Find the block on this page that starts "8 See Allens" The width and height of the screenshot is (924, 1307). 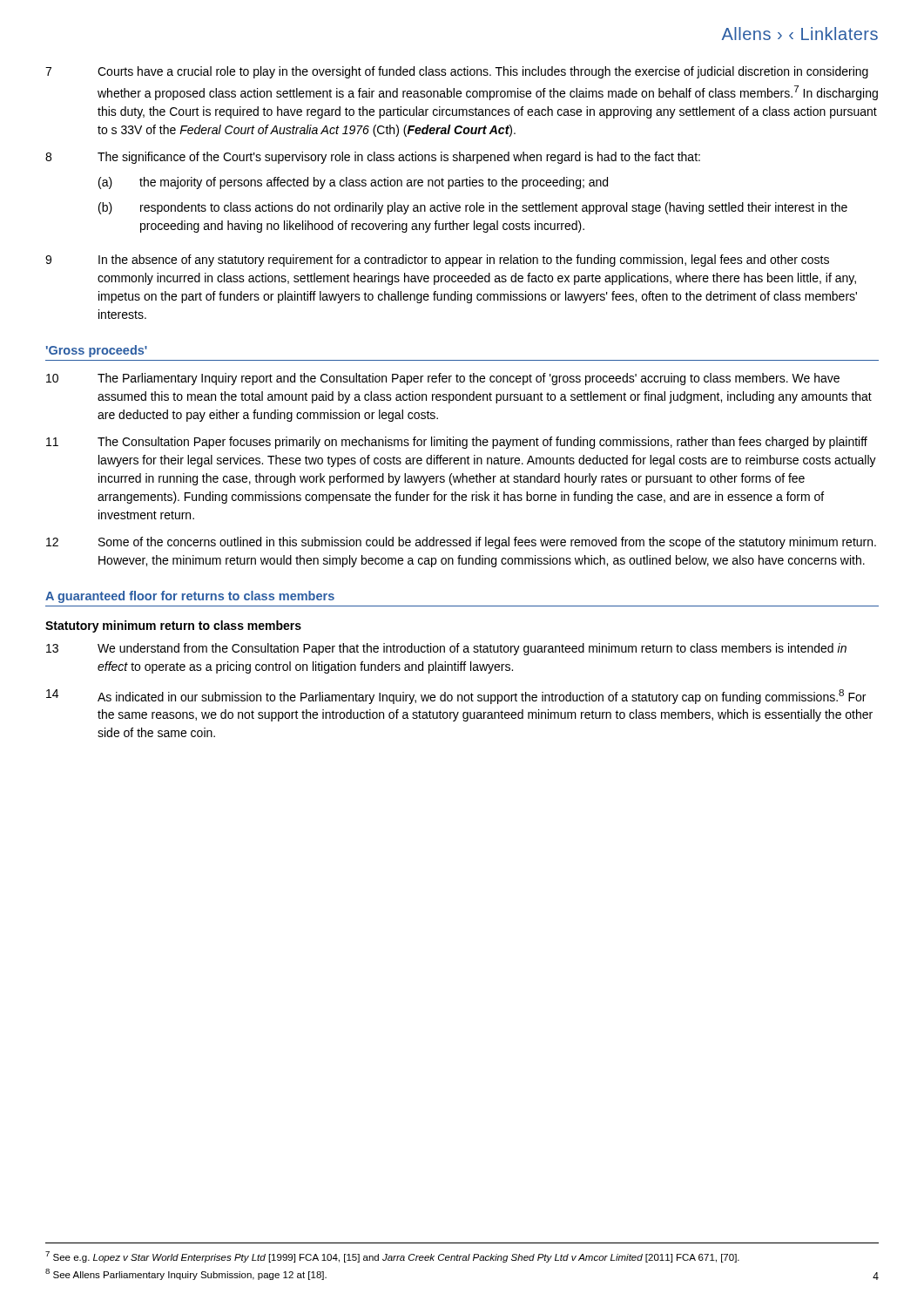pyautogui.click(x=186, y=1273)
